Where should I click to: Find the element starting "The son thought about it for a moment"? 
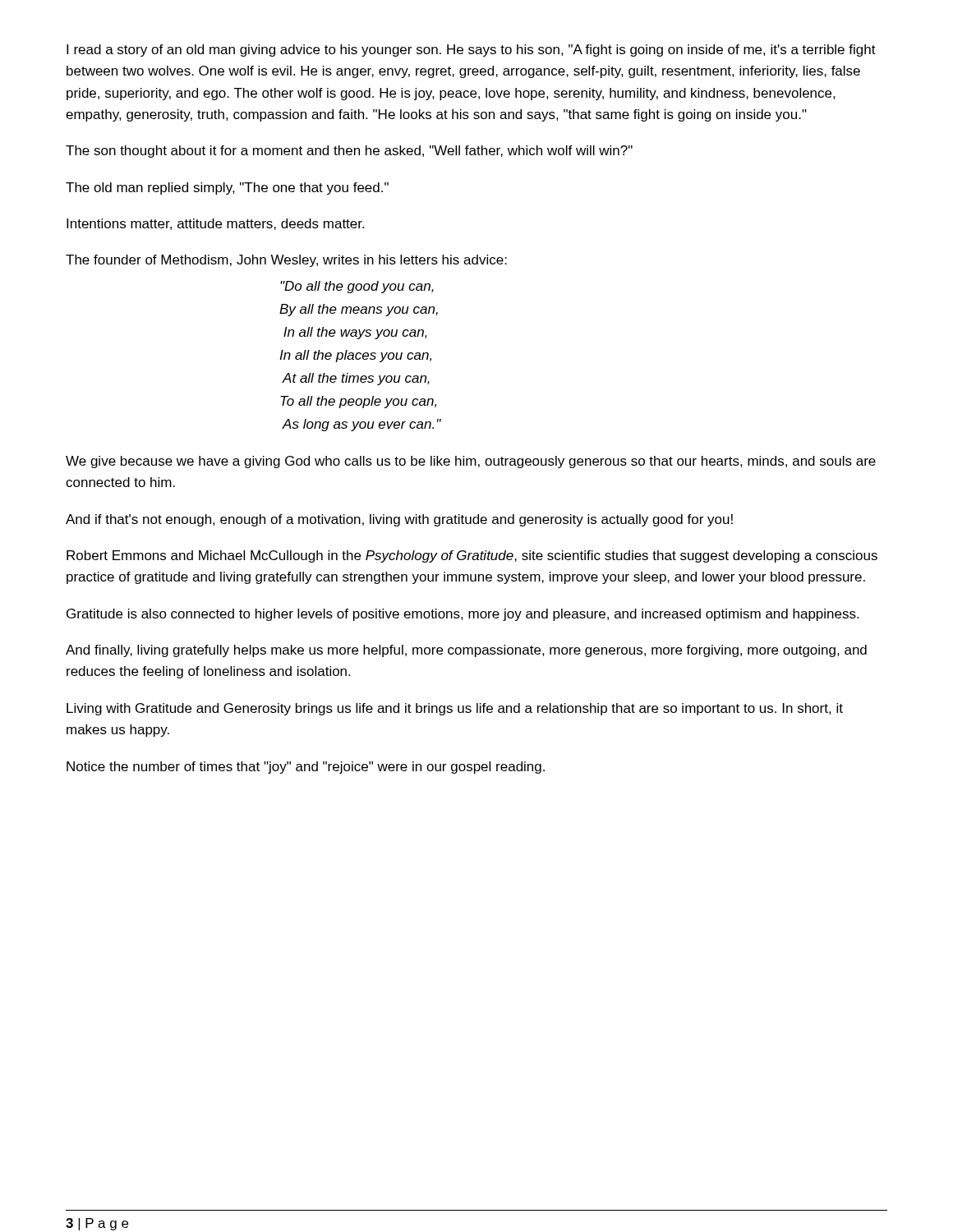(x=349, y=151)
